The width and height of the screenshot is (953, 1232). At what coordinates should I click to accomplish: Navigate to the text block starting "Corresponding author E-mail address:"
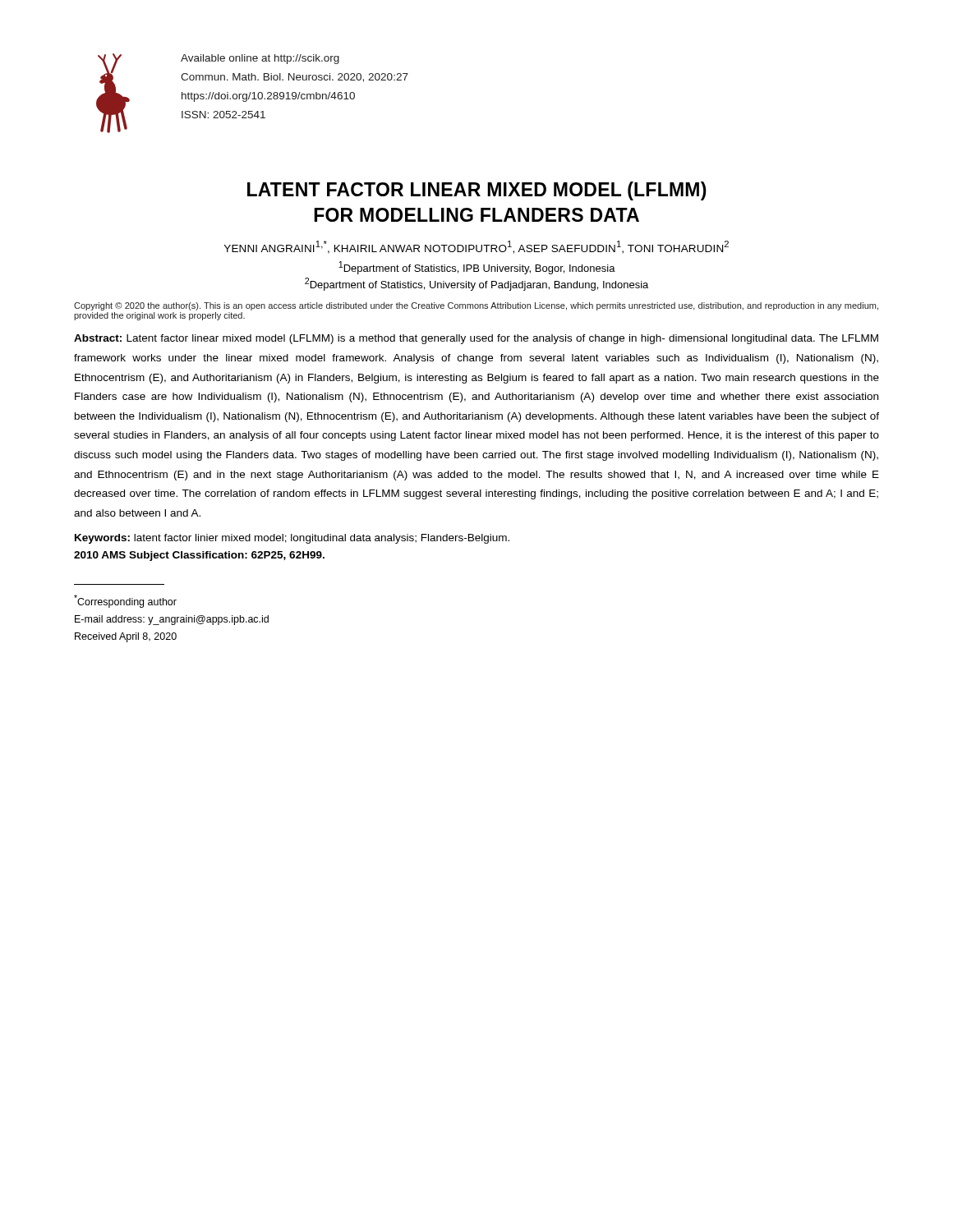coord(172,618)
